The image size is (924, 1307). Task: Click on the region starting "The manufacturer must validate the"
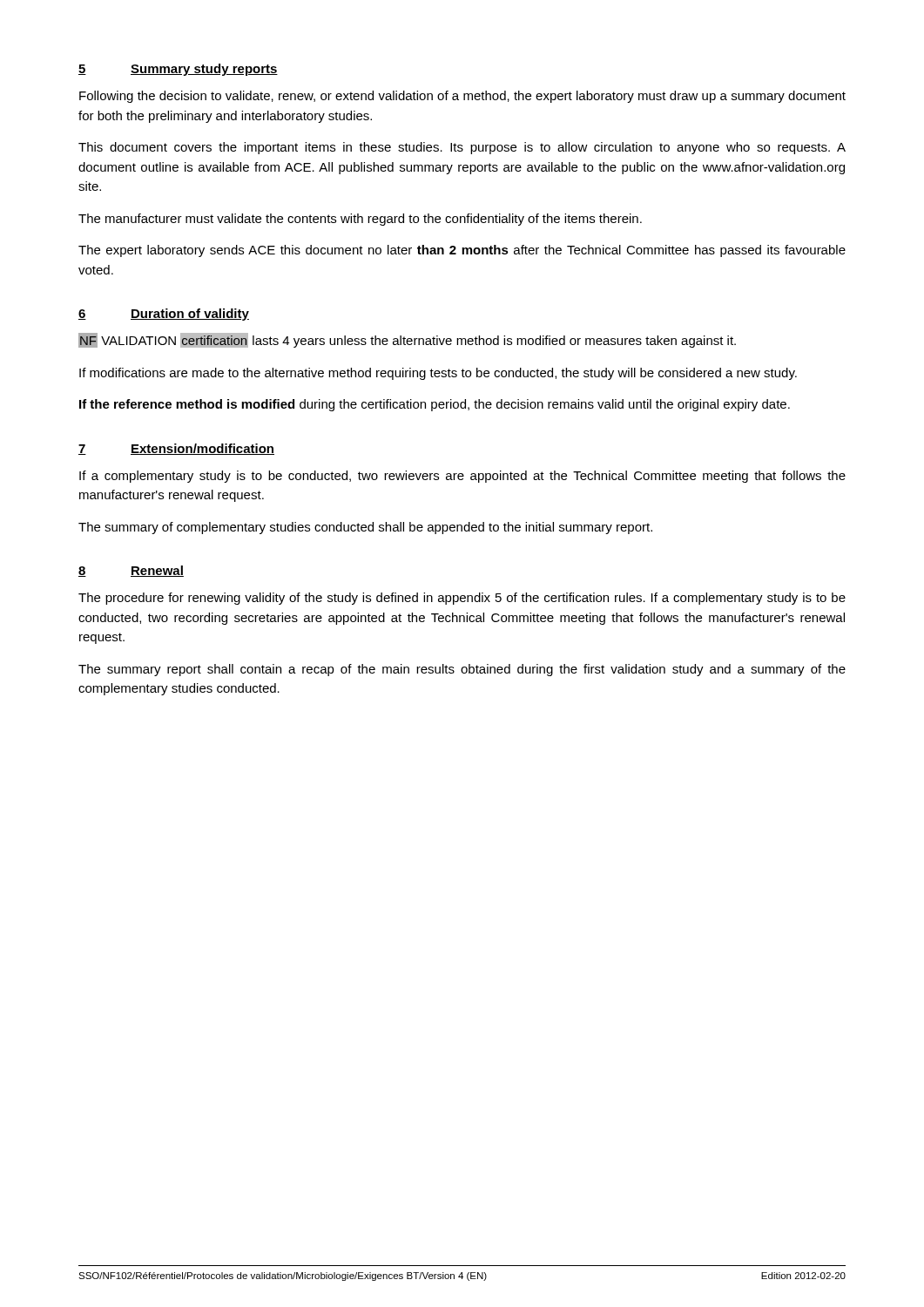click(x=462, y=219)
